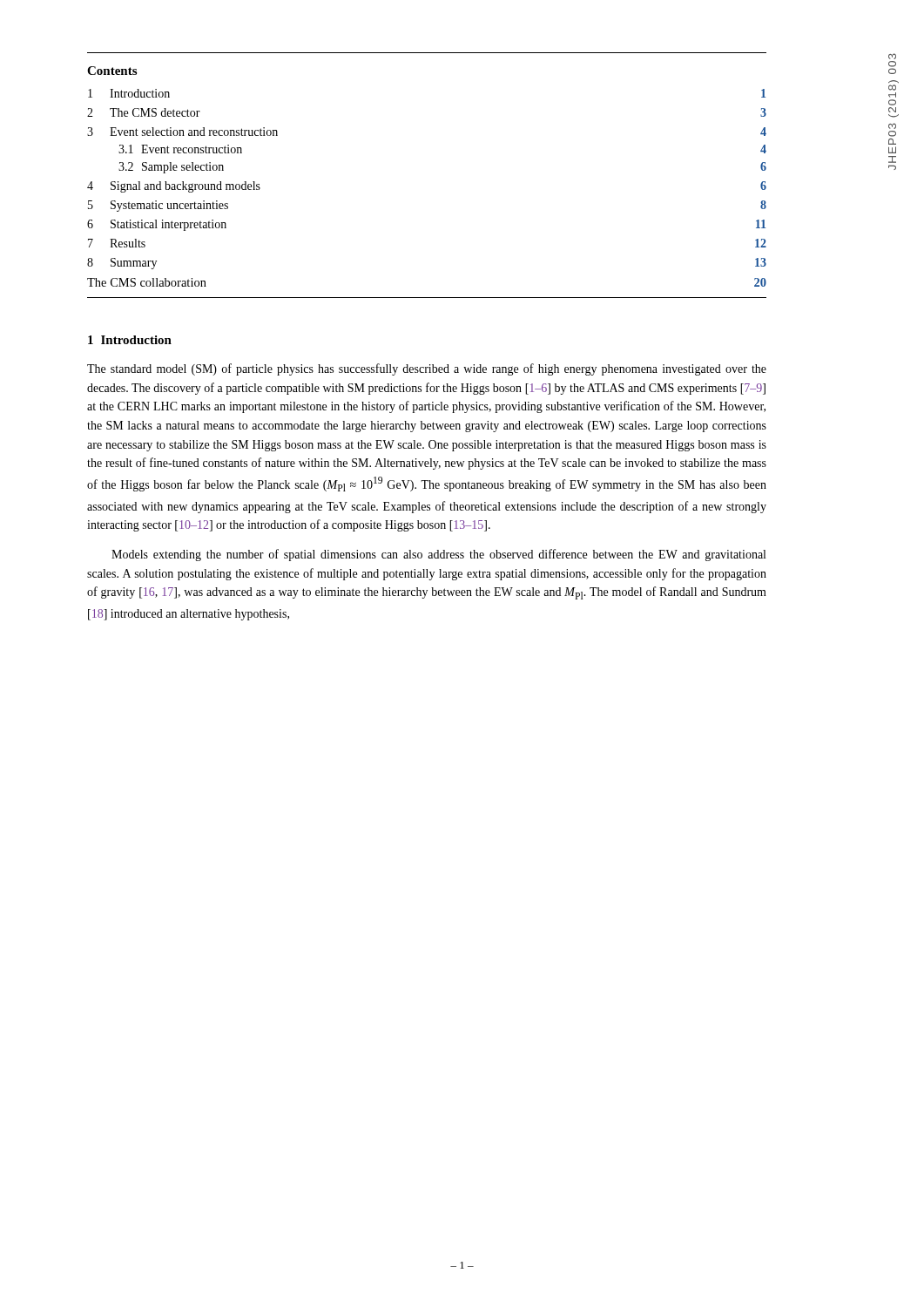Click on the list item containing "2The CMS detector 3"
924x1307 pixels.
coord(154,112)
